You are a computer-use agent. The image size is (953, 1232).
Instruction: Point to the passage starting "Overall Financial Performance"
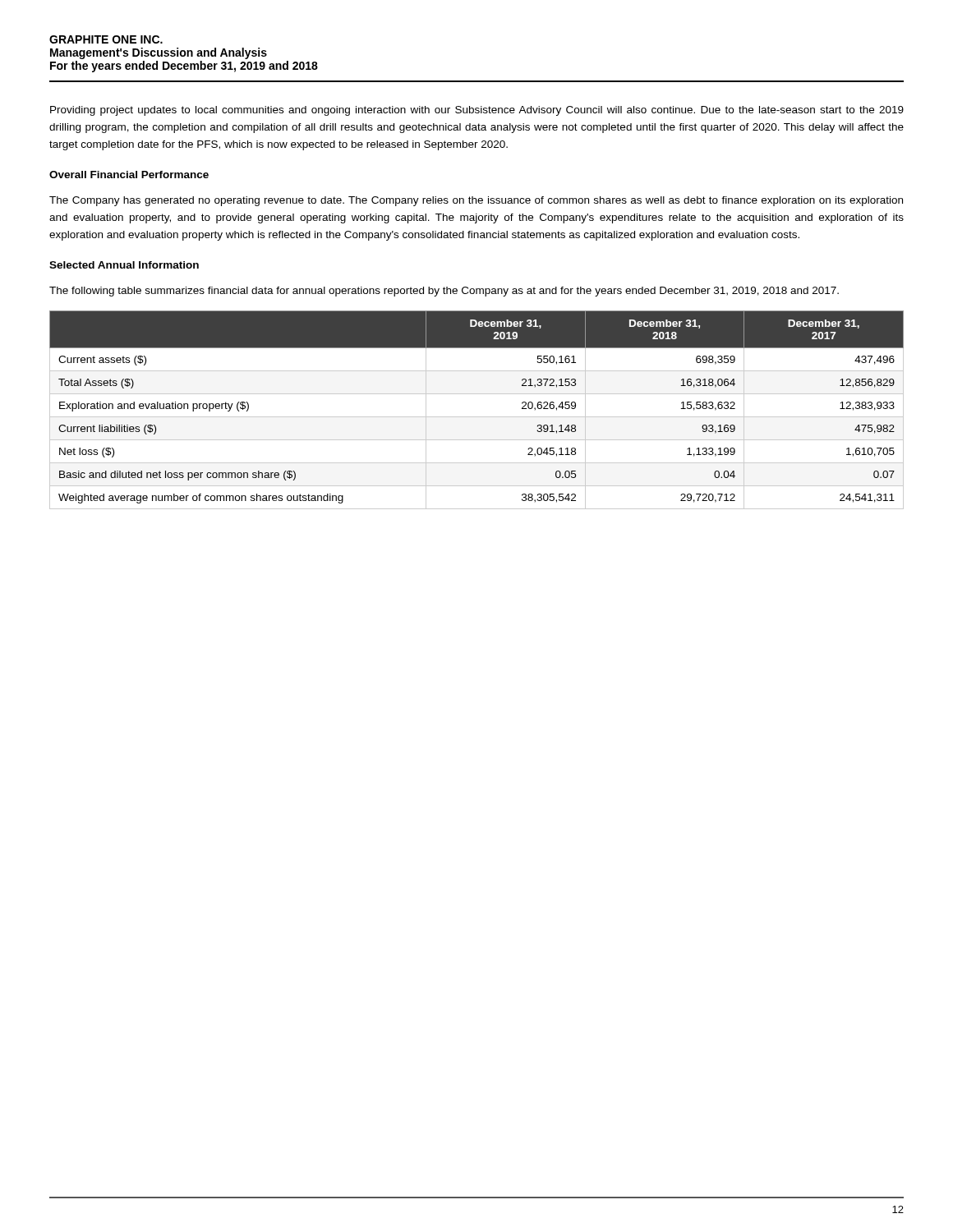(129, 174)
